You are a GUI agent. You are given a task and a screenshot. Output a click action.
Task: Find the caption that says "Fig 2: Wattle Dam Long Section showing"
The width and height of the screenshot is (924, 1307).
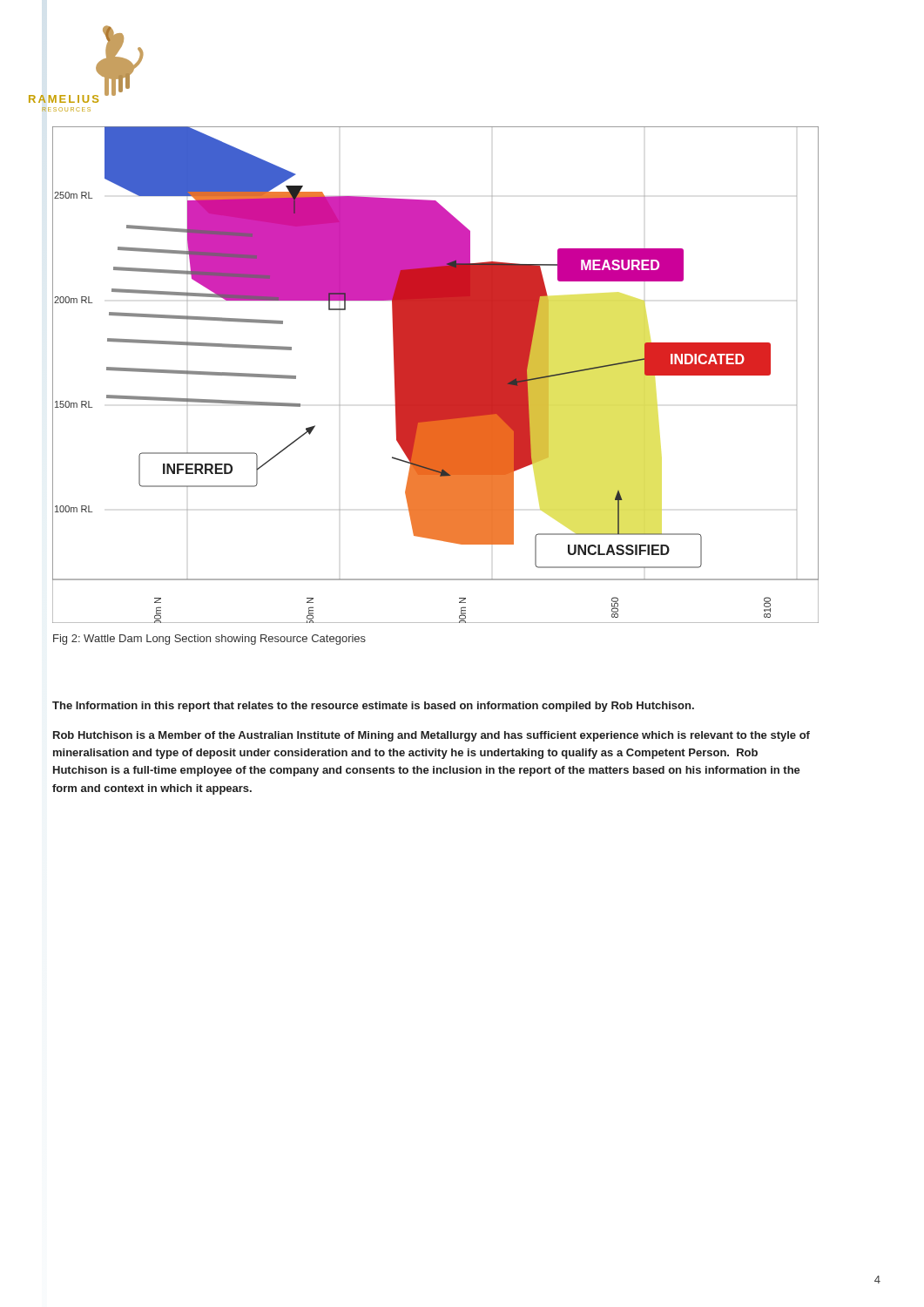tap(209, 638)
